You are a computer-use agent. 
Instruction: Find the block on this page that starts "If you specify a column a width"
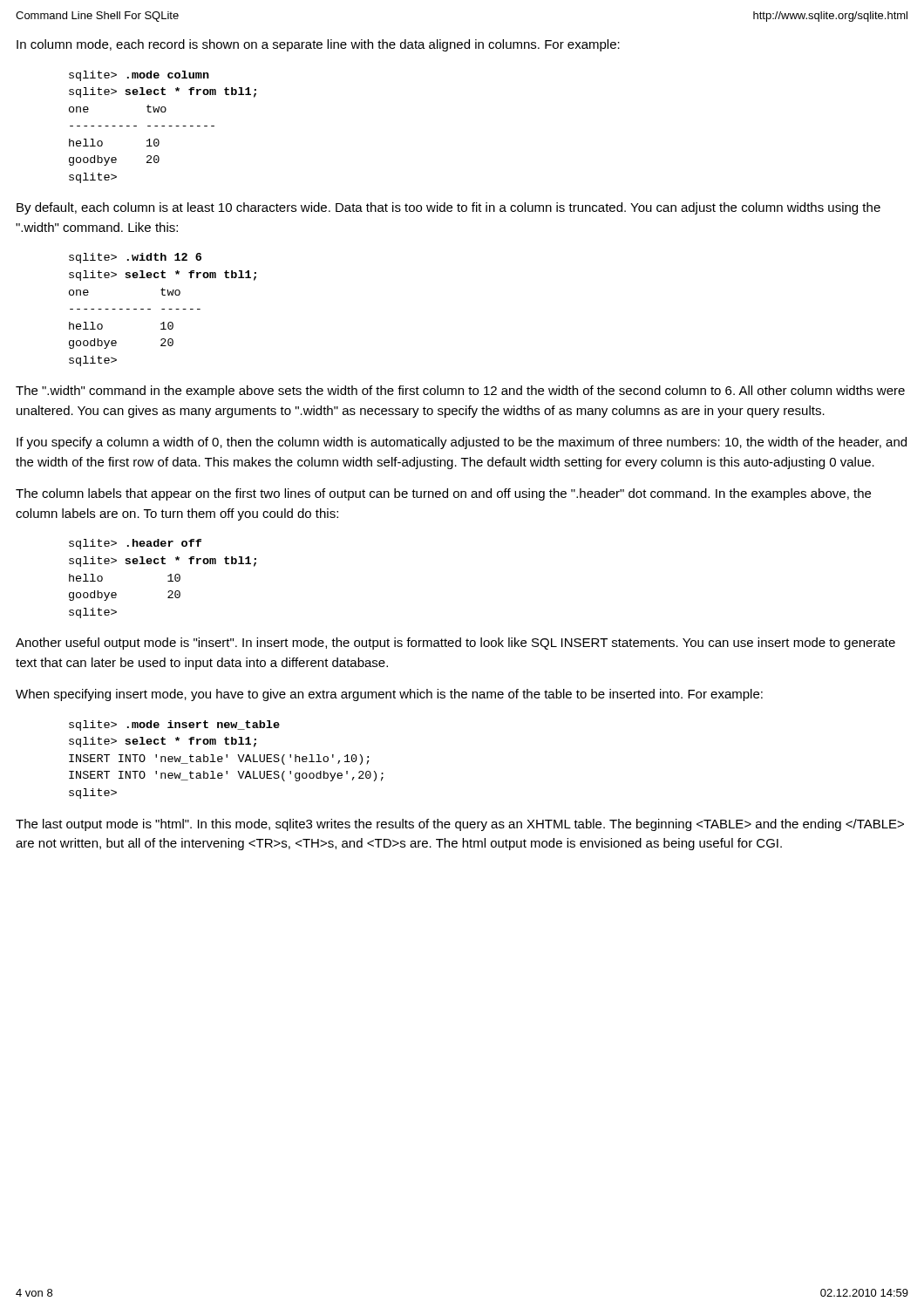tap(462, 452)
